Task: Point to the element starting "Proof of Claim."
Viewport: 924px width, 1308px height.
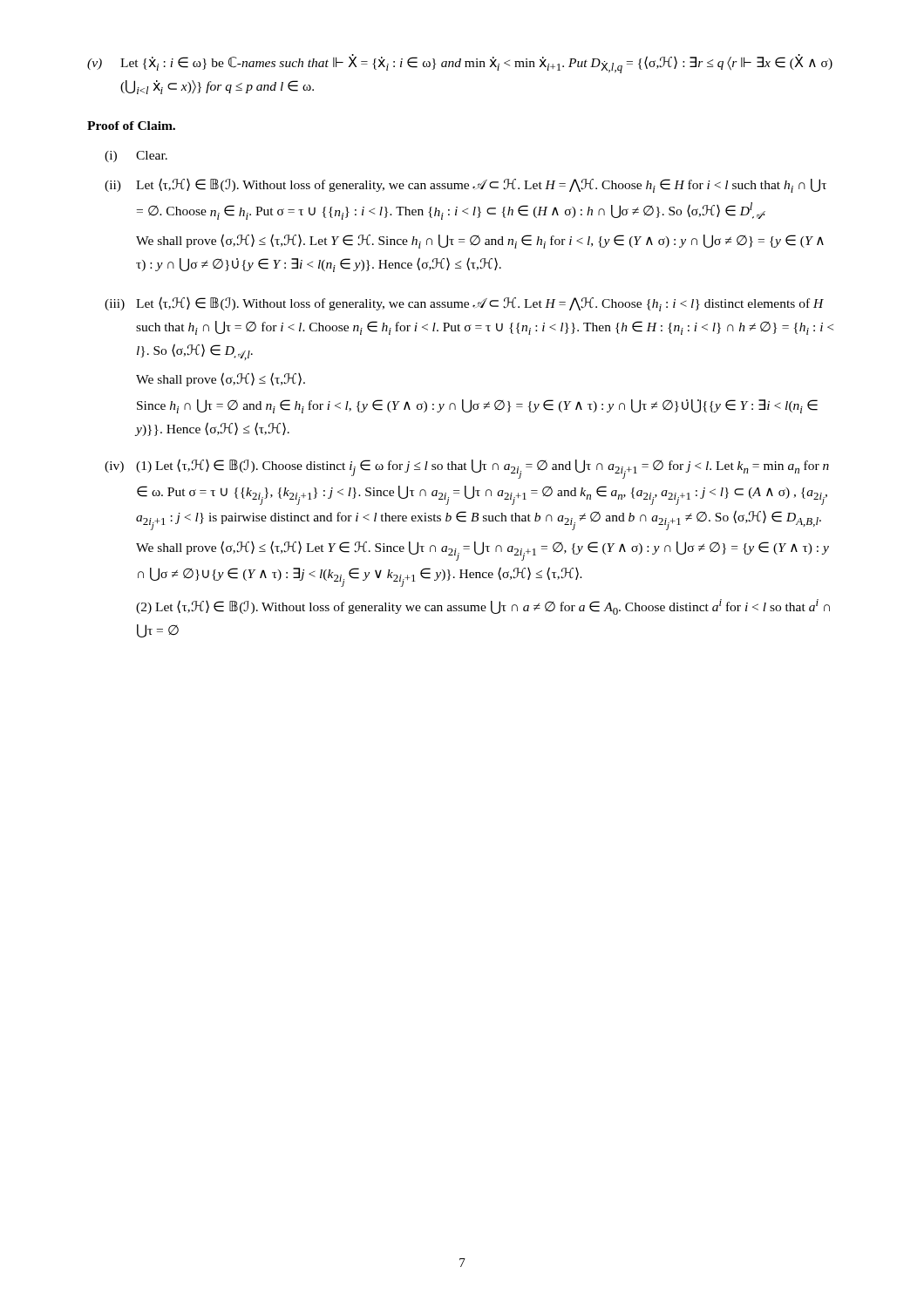Action: [x=131, y=125]
